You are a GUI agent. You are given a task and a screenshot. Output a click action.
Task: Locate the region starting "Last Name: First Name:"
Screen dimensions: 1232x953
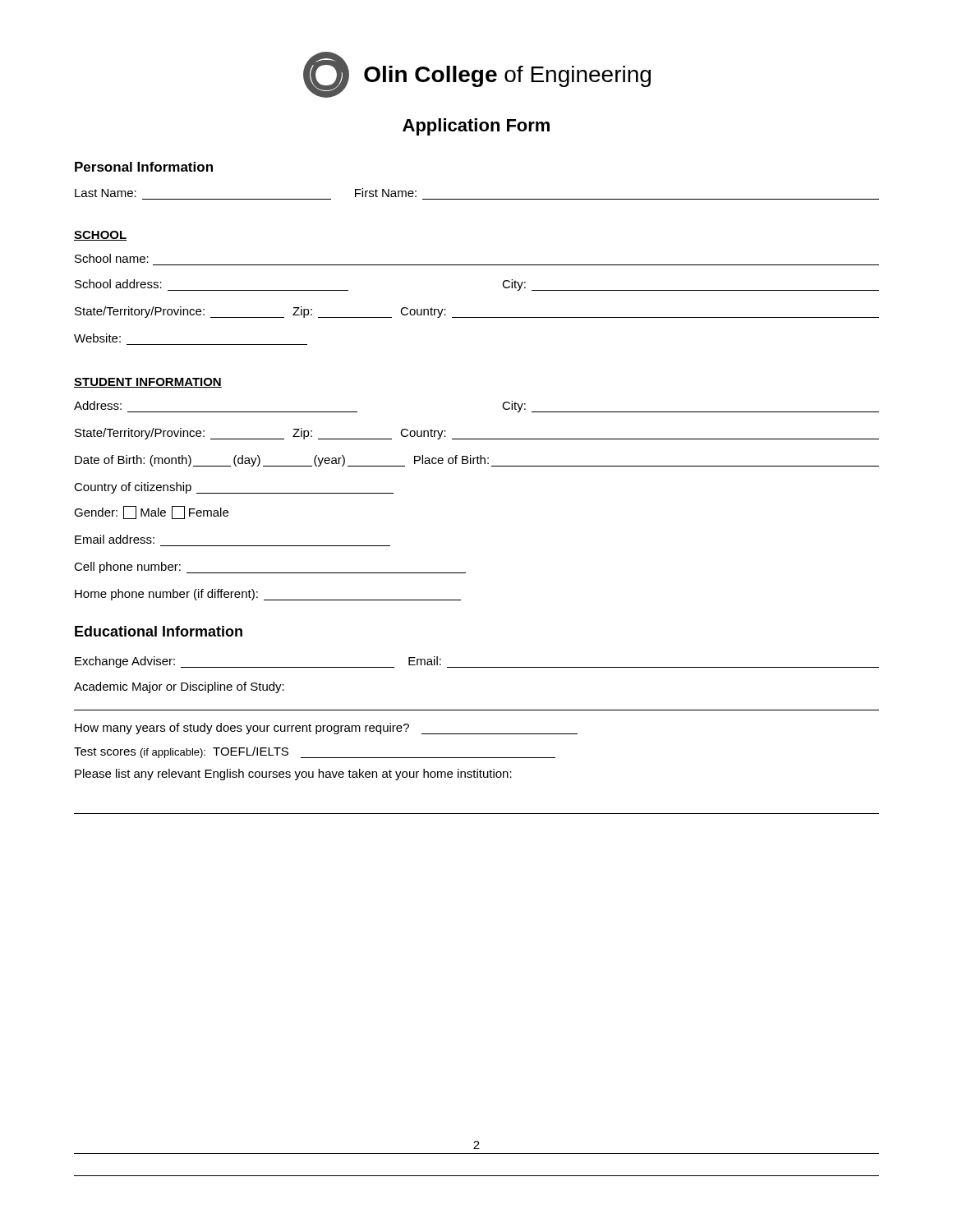click(476, 192)
